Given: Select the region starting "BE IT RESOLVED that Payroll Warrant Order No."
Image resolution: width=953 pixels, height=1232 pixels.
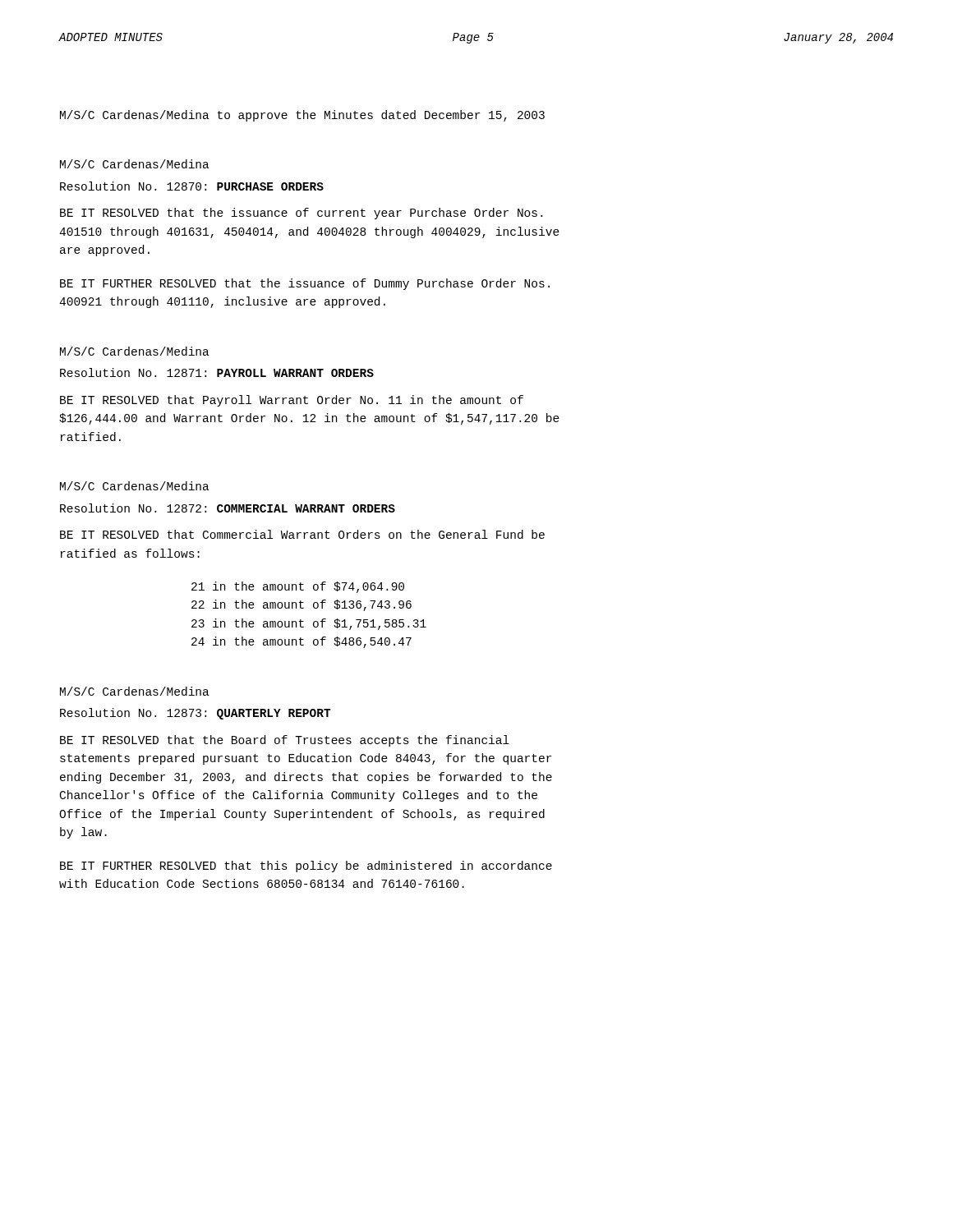Looking at the screenshot, I should [x=309, y=419].
